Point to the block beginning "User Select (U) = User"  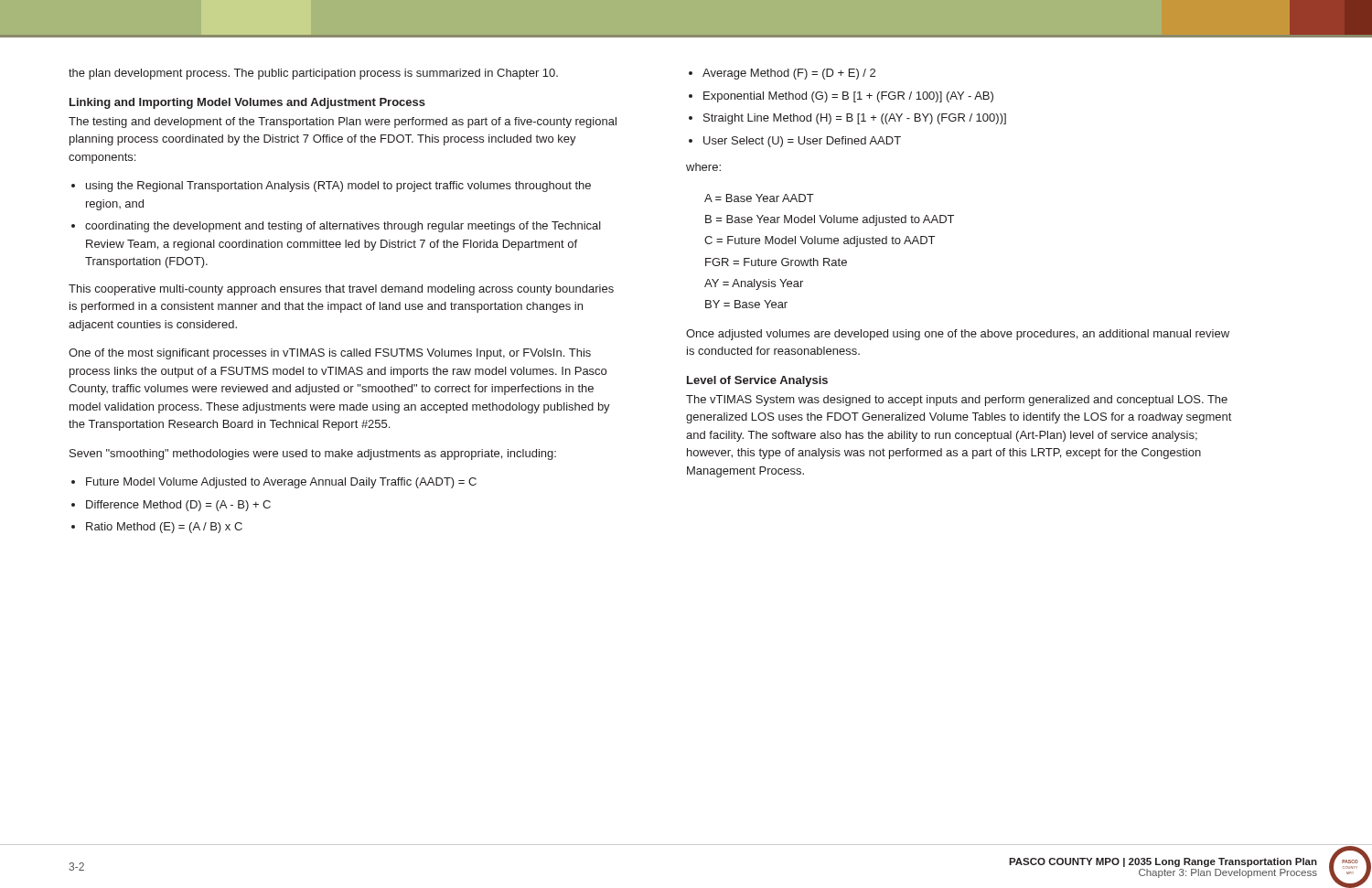(x=802, y=142)
